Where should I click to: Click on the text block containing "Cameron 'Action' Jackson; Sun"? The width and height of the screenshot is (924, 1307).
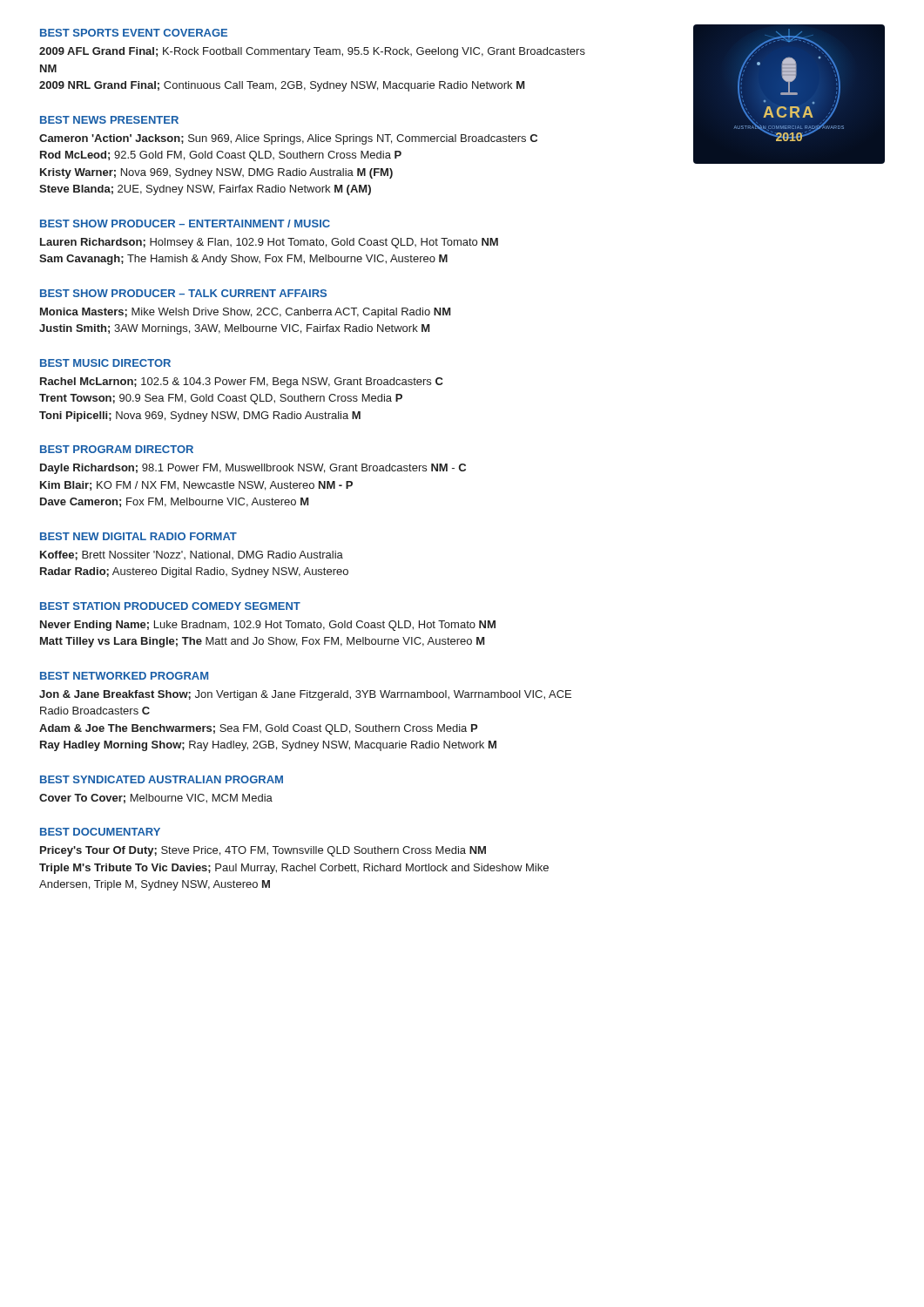click(x=289, y=163)
